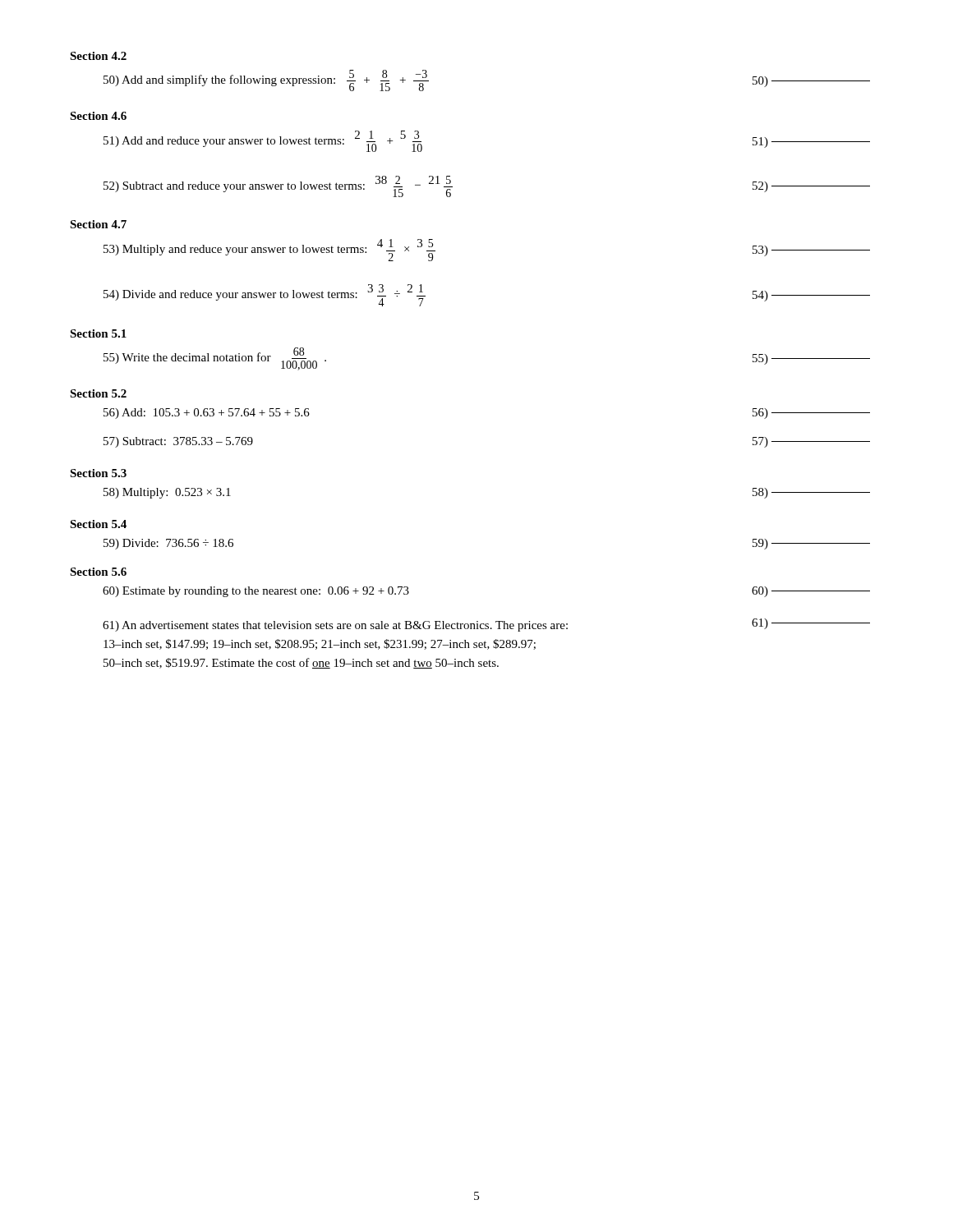Click on the text block that says "58) Multiply: 0.523 ×"
Image resolution: width=953 pixels, height=1232 pixels.
pyautogui.click(x=166, y=492)
